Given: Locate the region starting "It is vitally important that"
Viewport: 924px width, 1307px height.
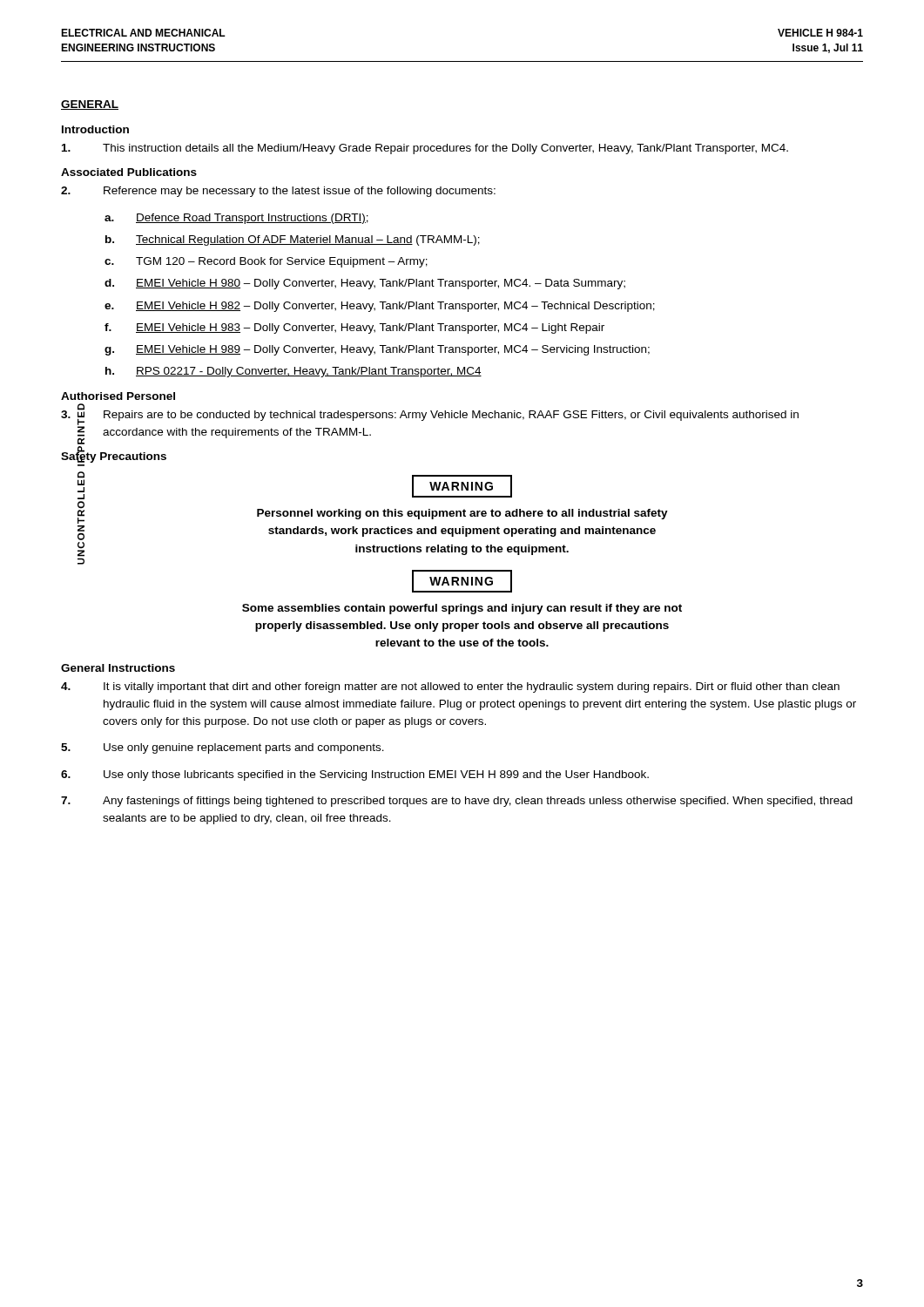Looking at the screenshot, I should 462,704.
